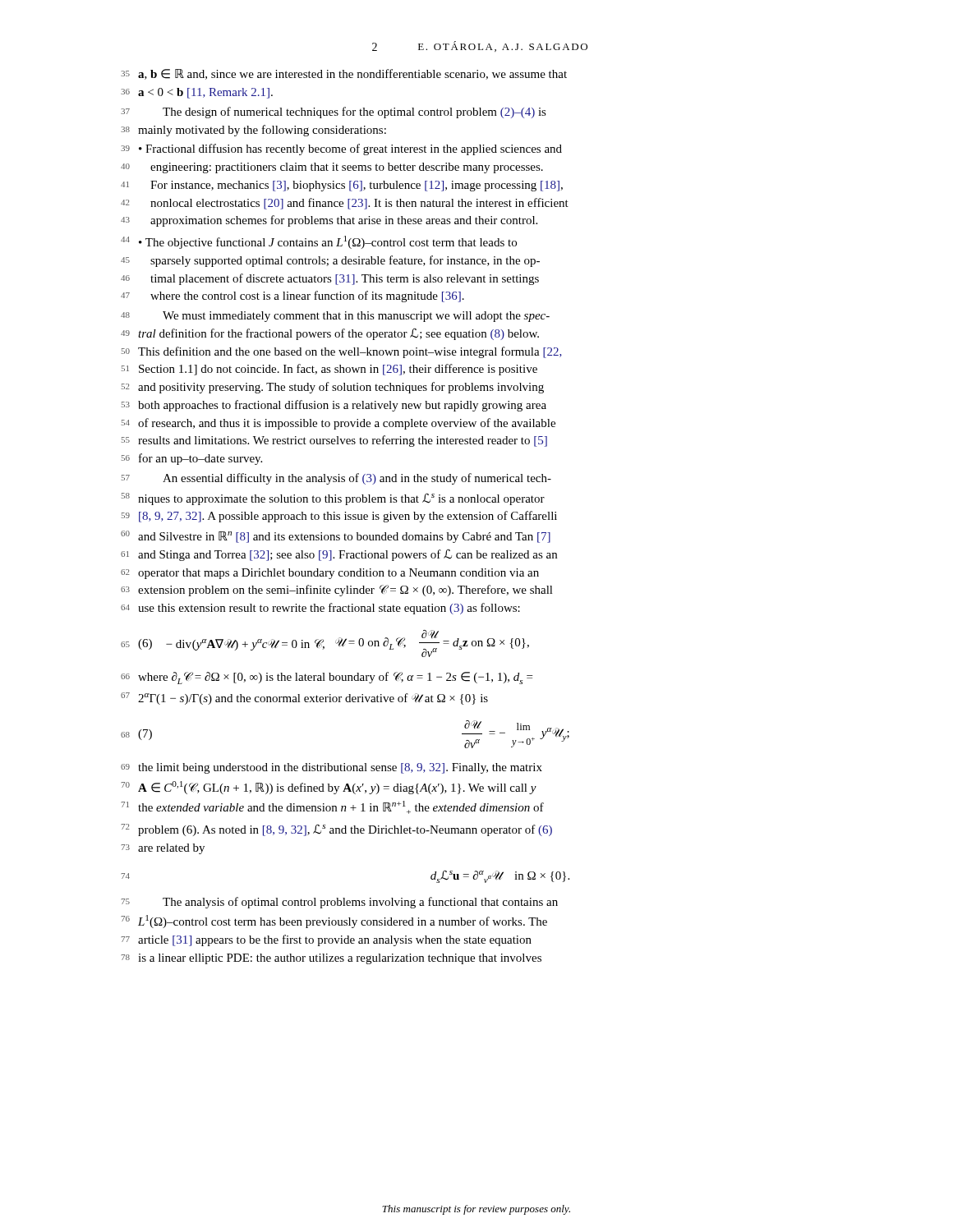Find the block starting "75 The analysis of optimal control problems"

pos(481,930)
